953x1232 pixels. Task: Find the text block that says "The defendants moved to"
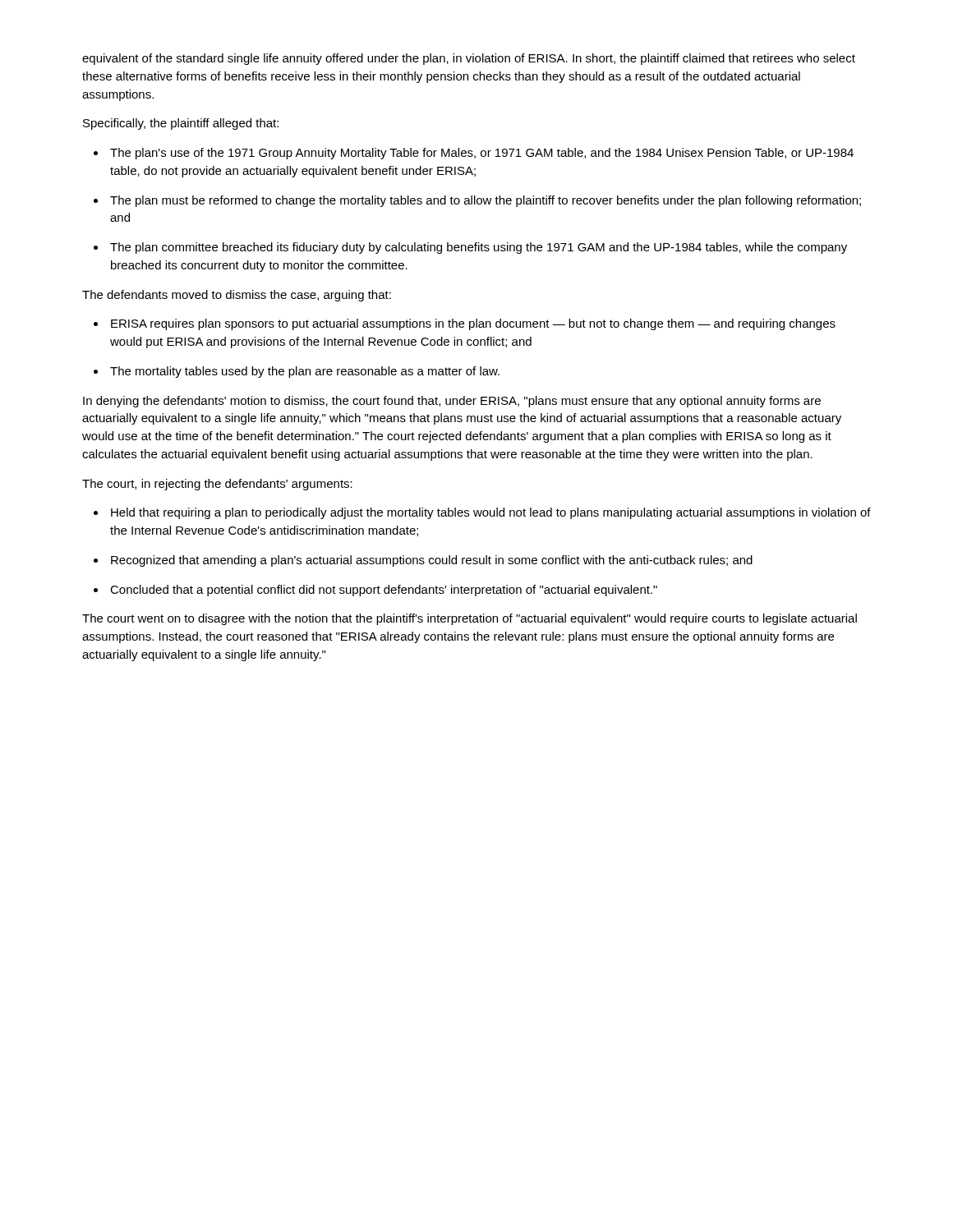click(x=237, y=294)
